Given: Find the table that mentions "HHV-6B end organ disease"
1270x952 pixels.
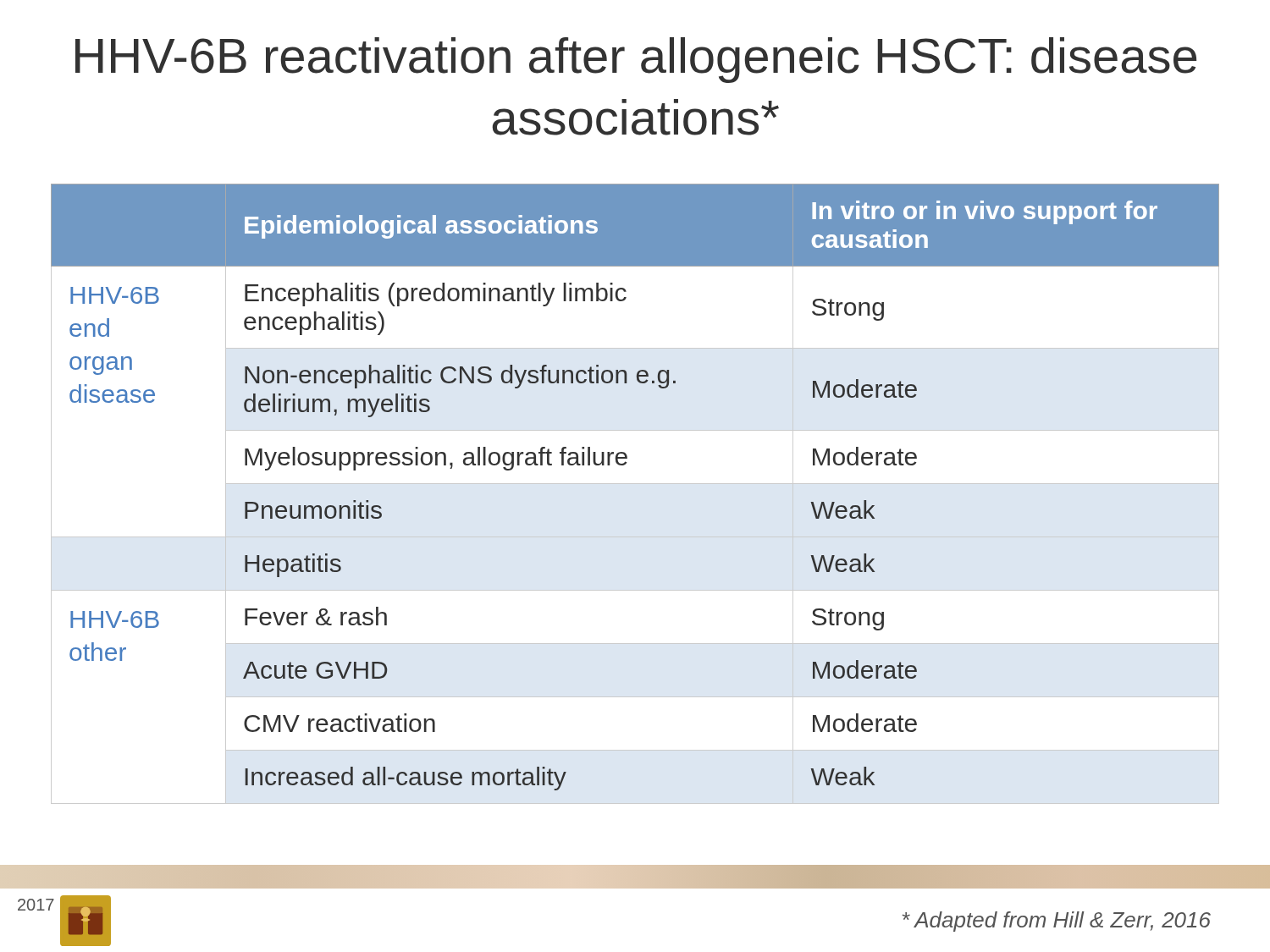Looking at the screenshot, I should coord(635,494).
